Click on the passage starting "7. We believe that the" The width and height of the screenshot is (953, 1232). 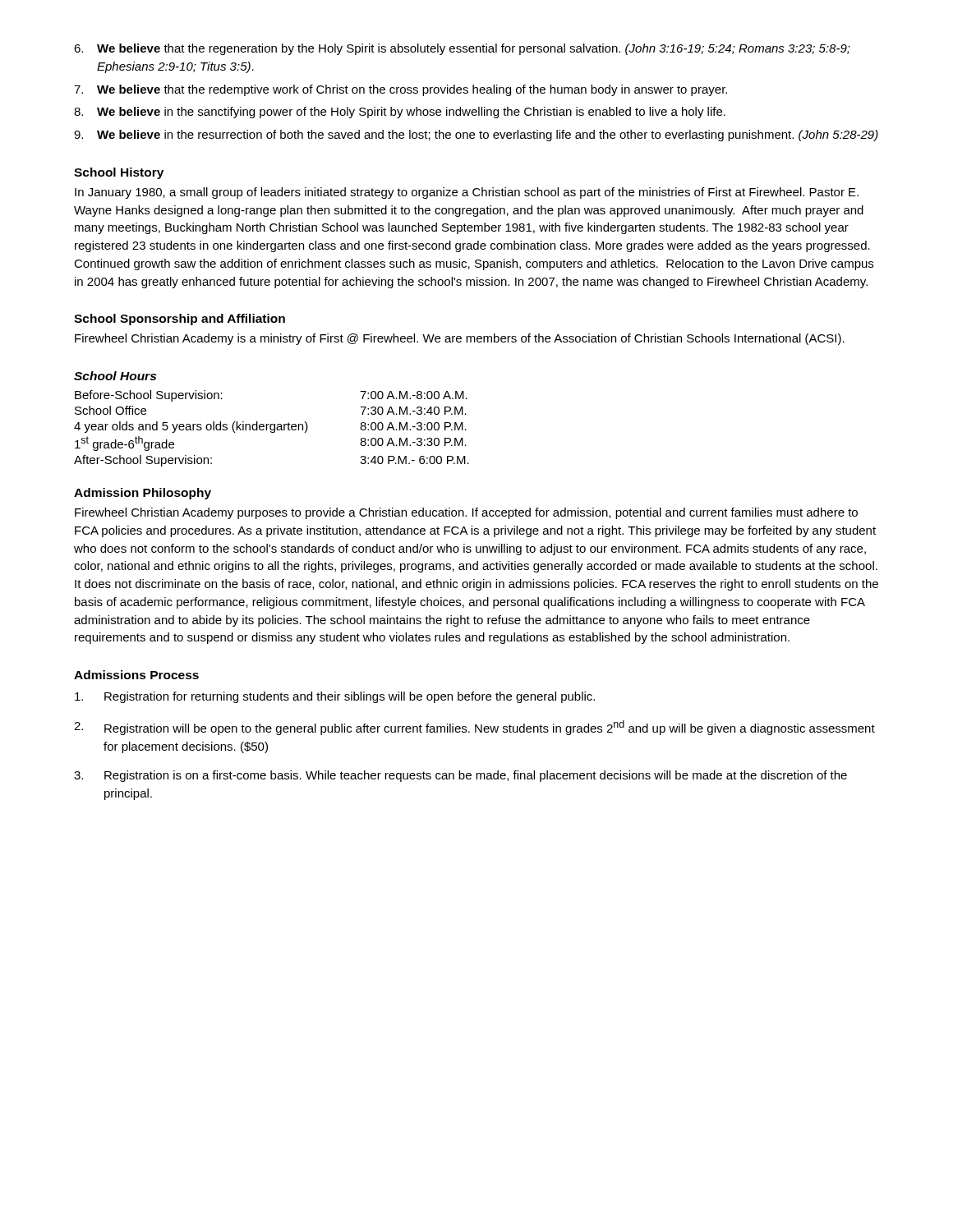pyautogui.click(x=476, y=89)
